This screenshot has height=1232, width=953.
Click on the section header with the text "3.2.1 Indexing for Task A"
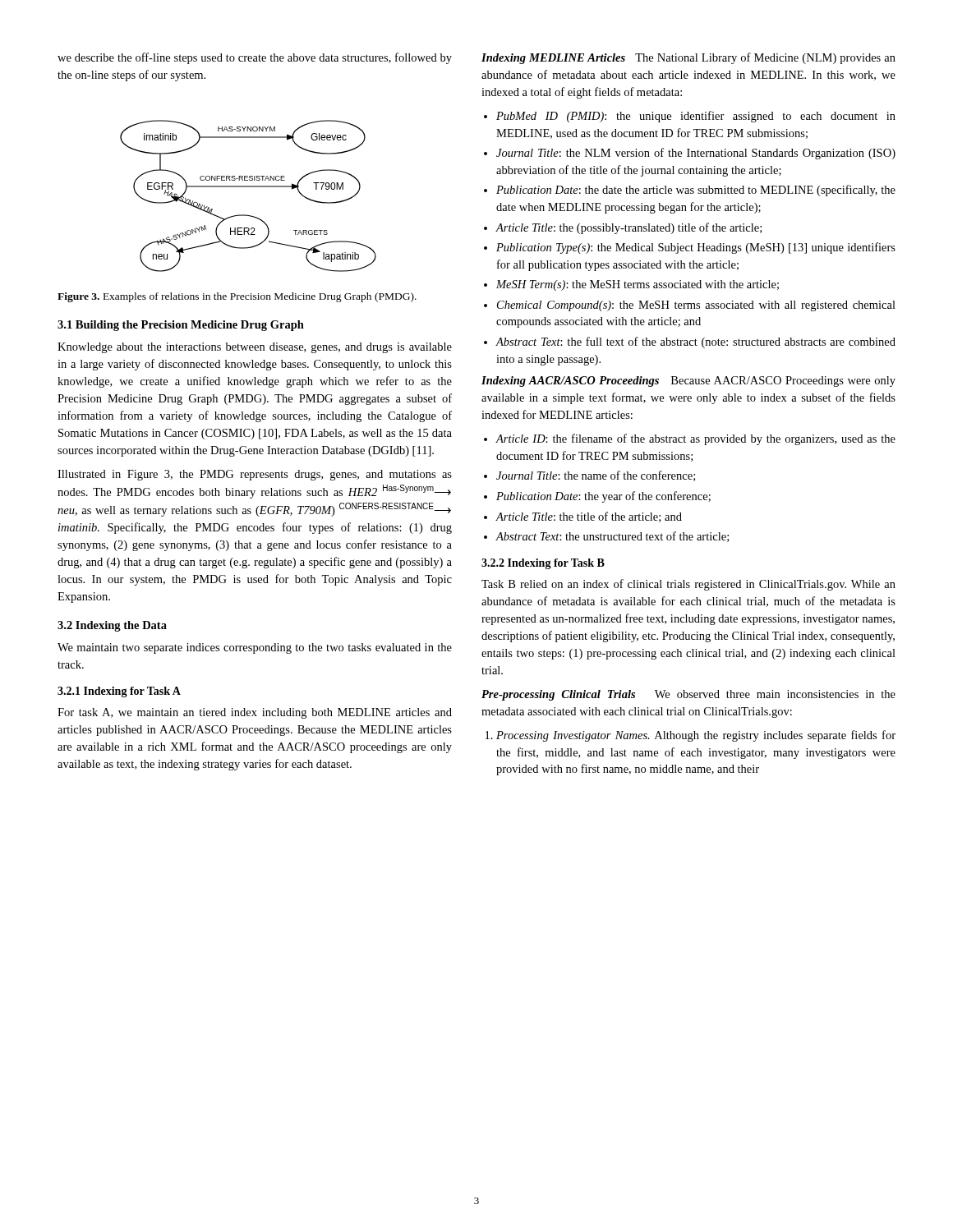(119, 692)
